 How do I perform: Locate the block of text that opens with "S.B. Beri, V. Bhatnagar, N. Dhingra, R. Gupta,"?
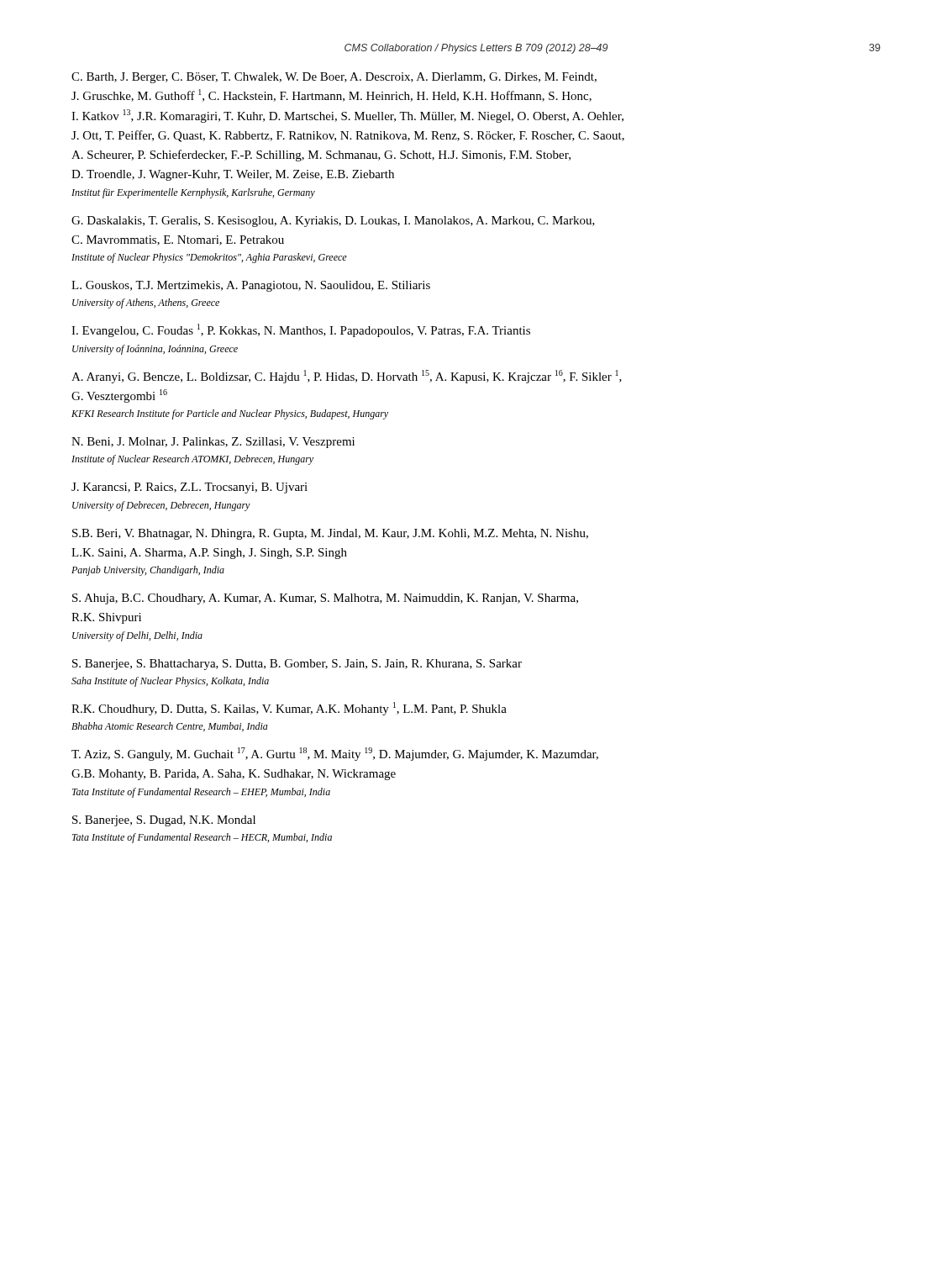(330, 542)
